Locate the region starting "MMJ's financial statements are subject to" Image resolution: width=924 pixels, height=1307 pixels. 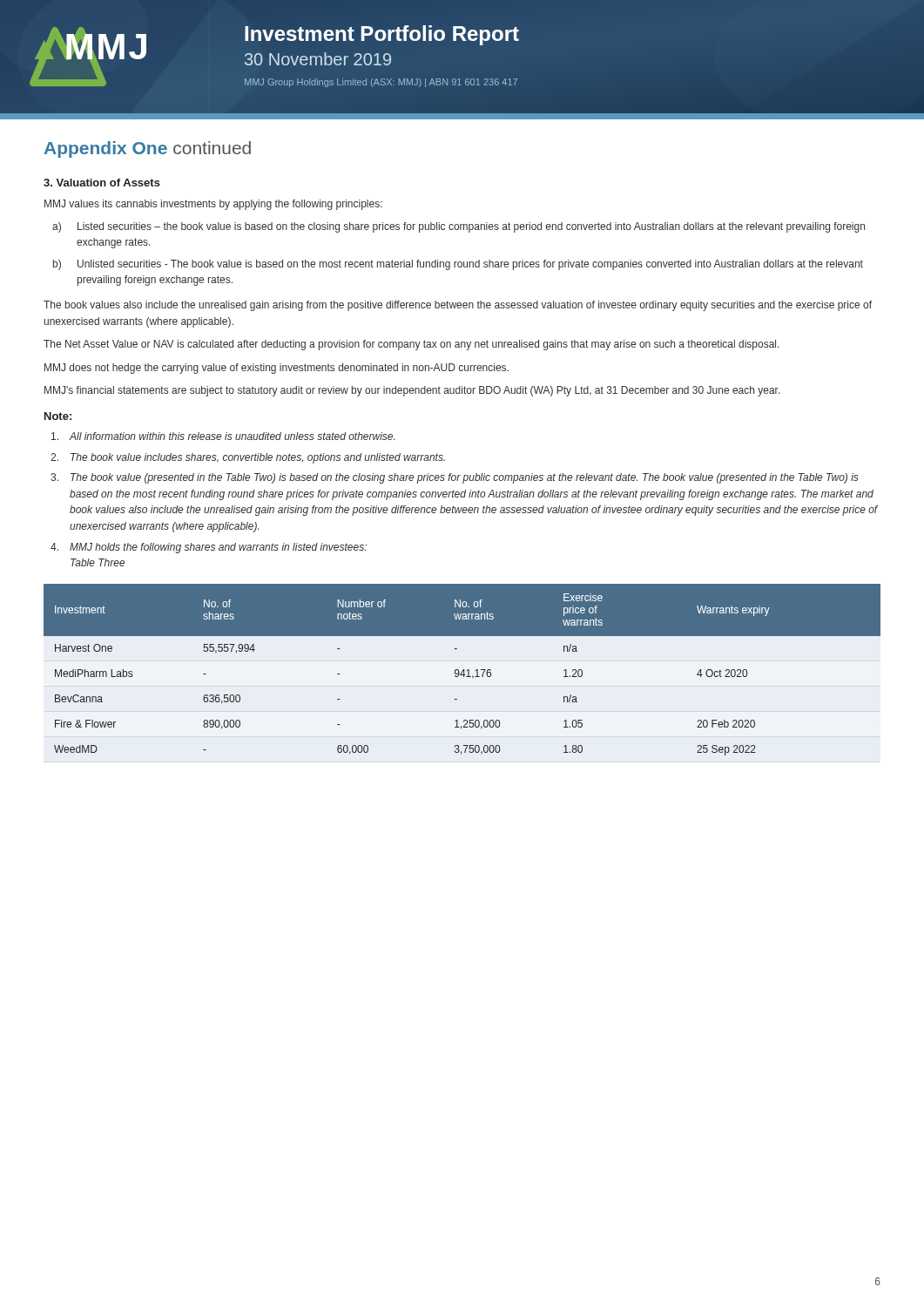pos(412,391)
